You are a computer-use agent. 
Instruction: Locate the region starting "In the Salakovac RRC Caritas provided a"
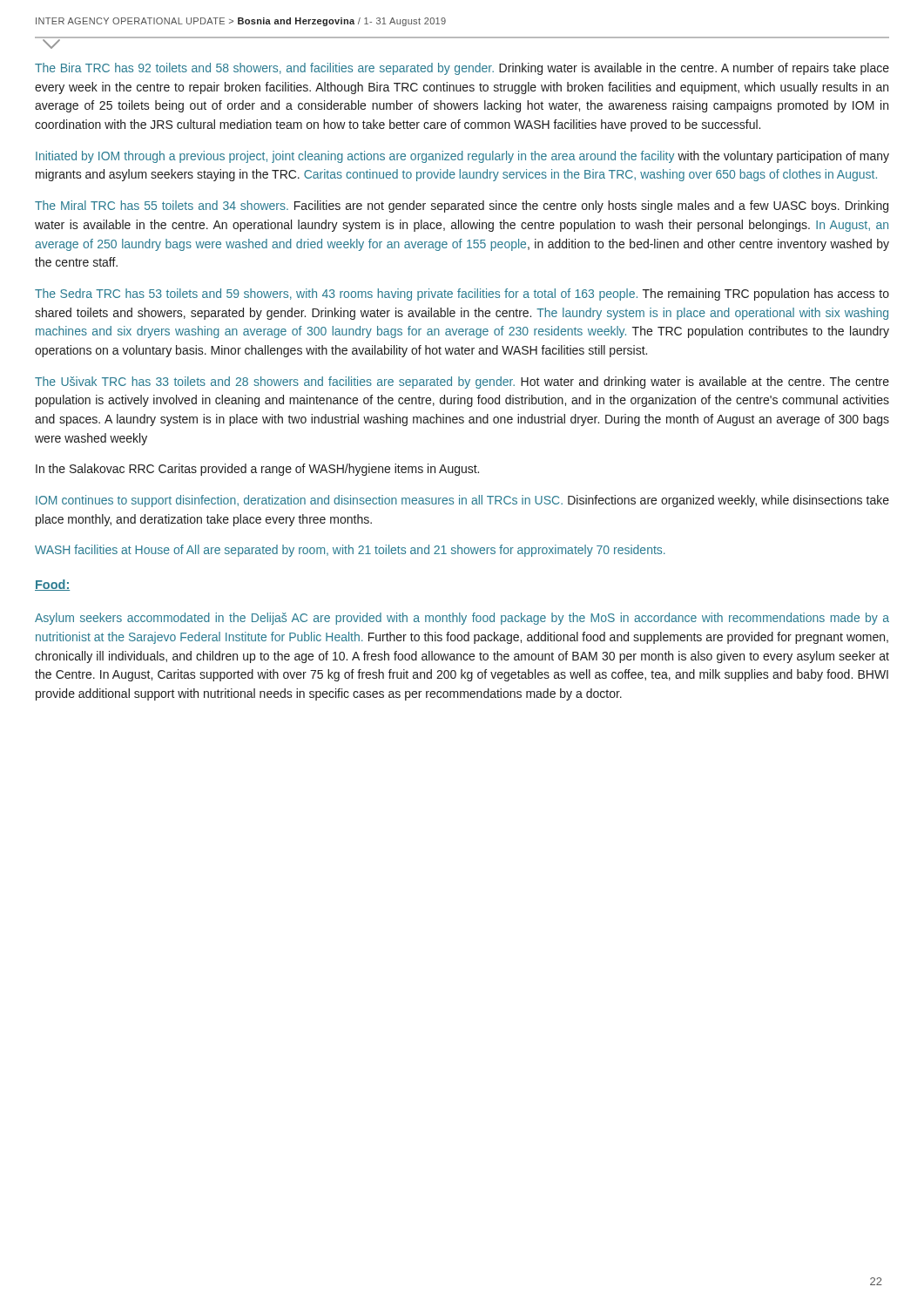point(258,469)
